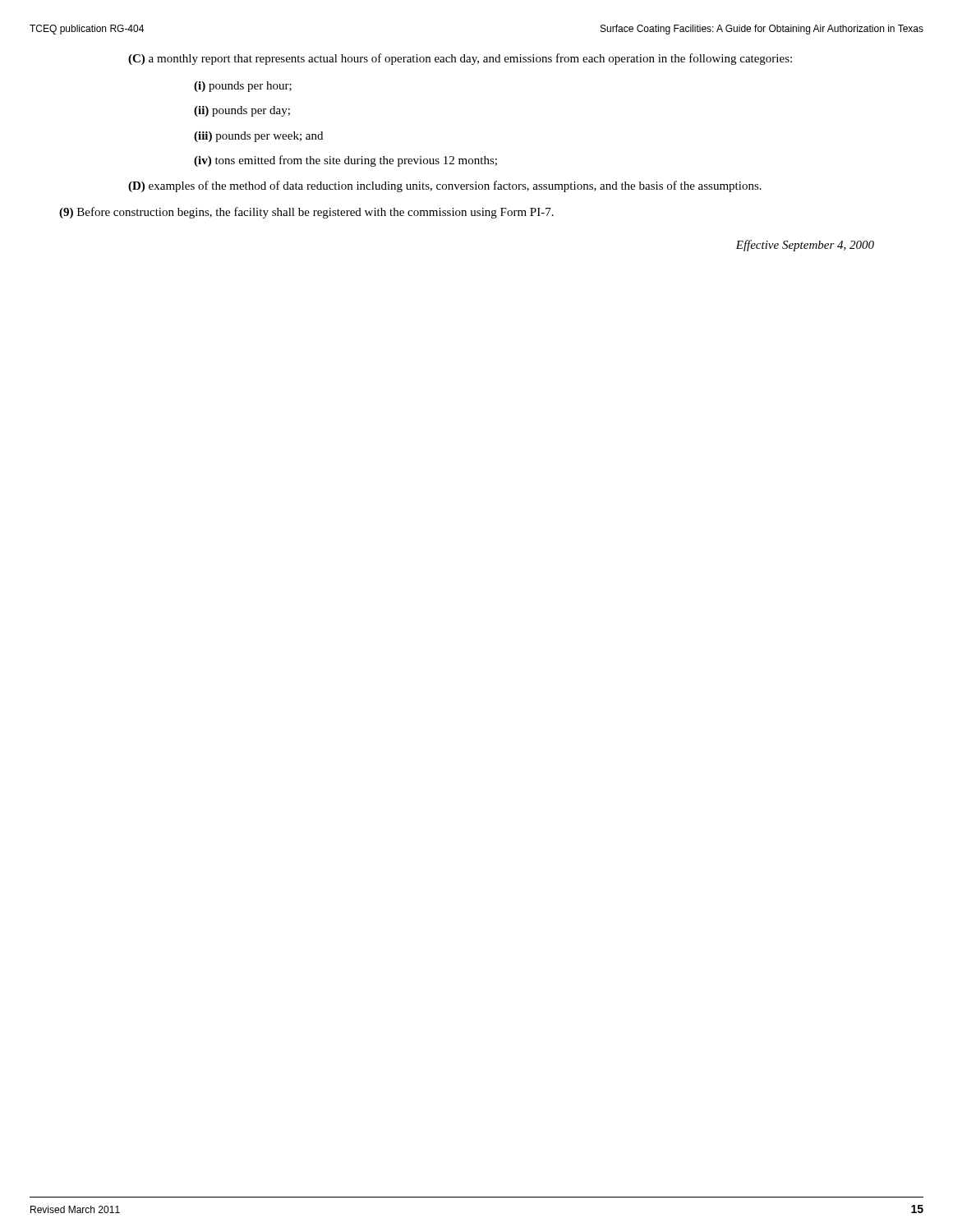The image size is (953, 1232).
Task: Locate the list item that reads "(ii) pounds per day;"
Action: pos(242,110)
